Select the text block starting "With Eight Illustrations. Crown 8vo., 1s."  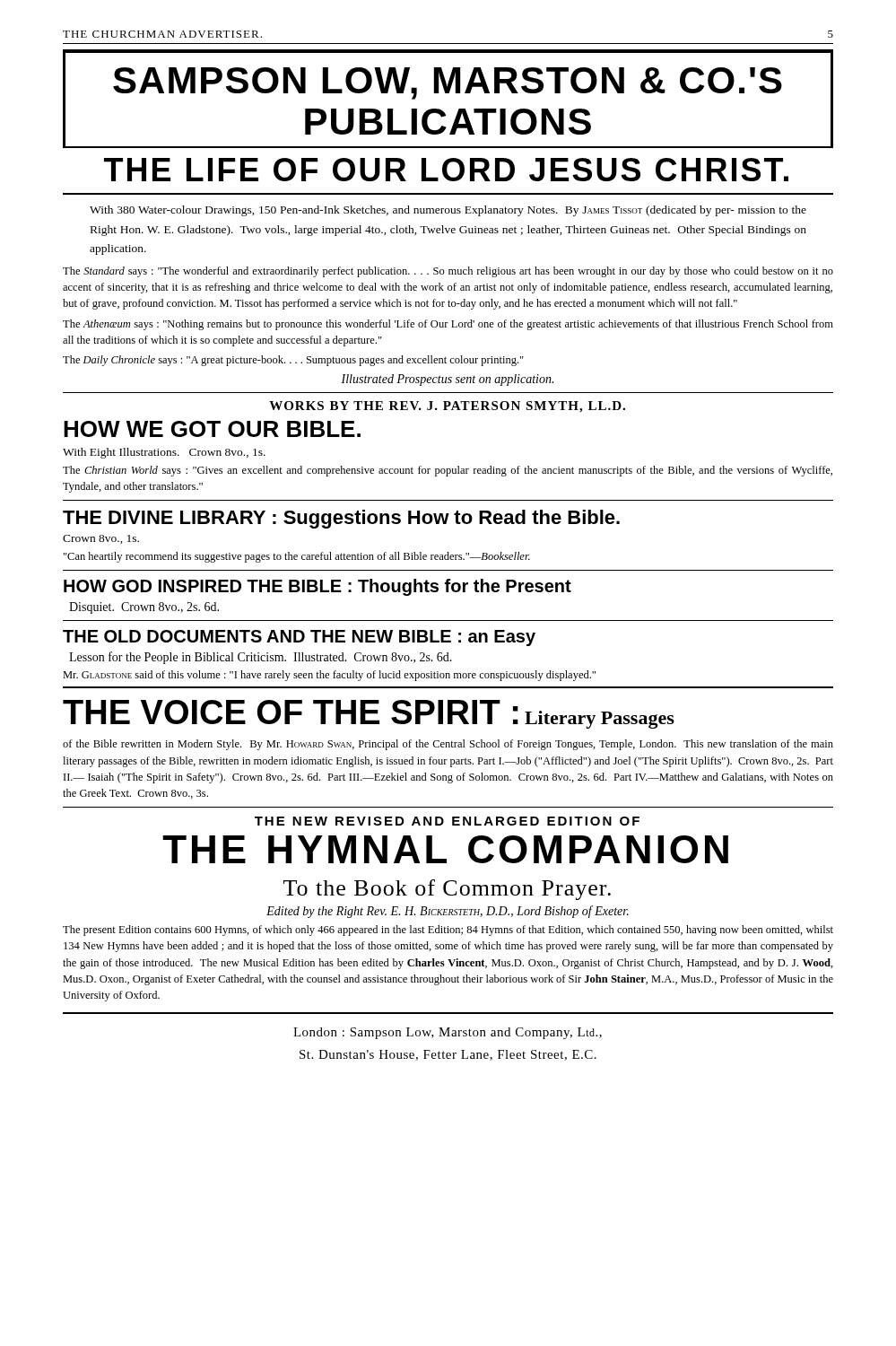click(x=164, y=452)
